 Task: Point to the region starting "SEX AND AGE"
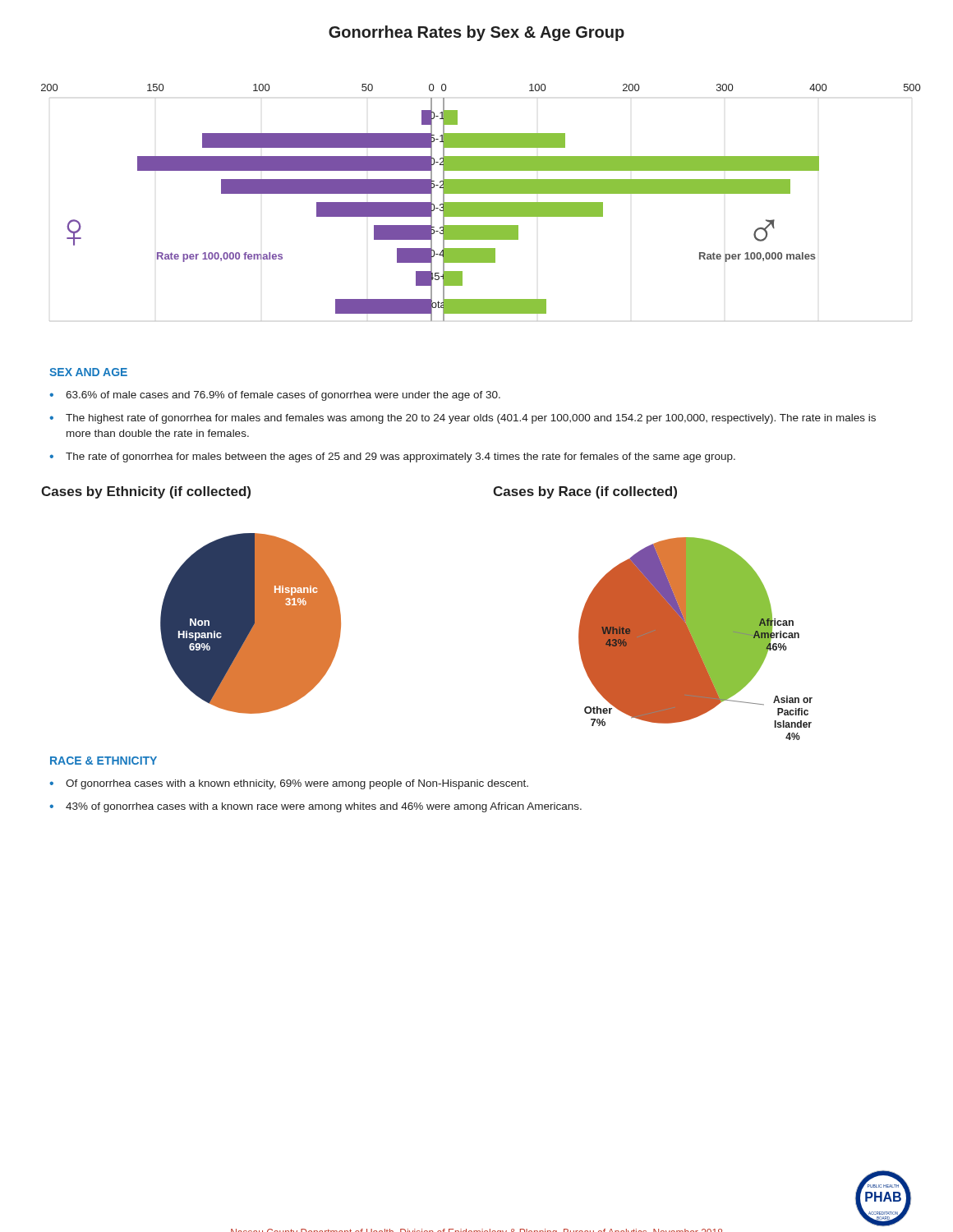click(x=88, y=372)
